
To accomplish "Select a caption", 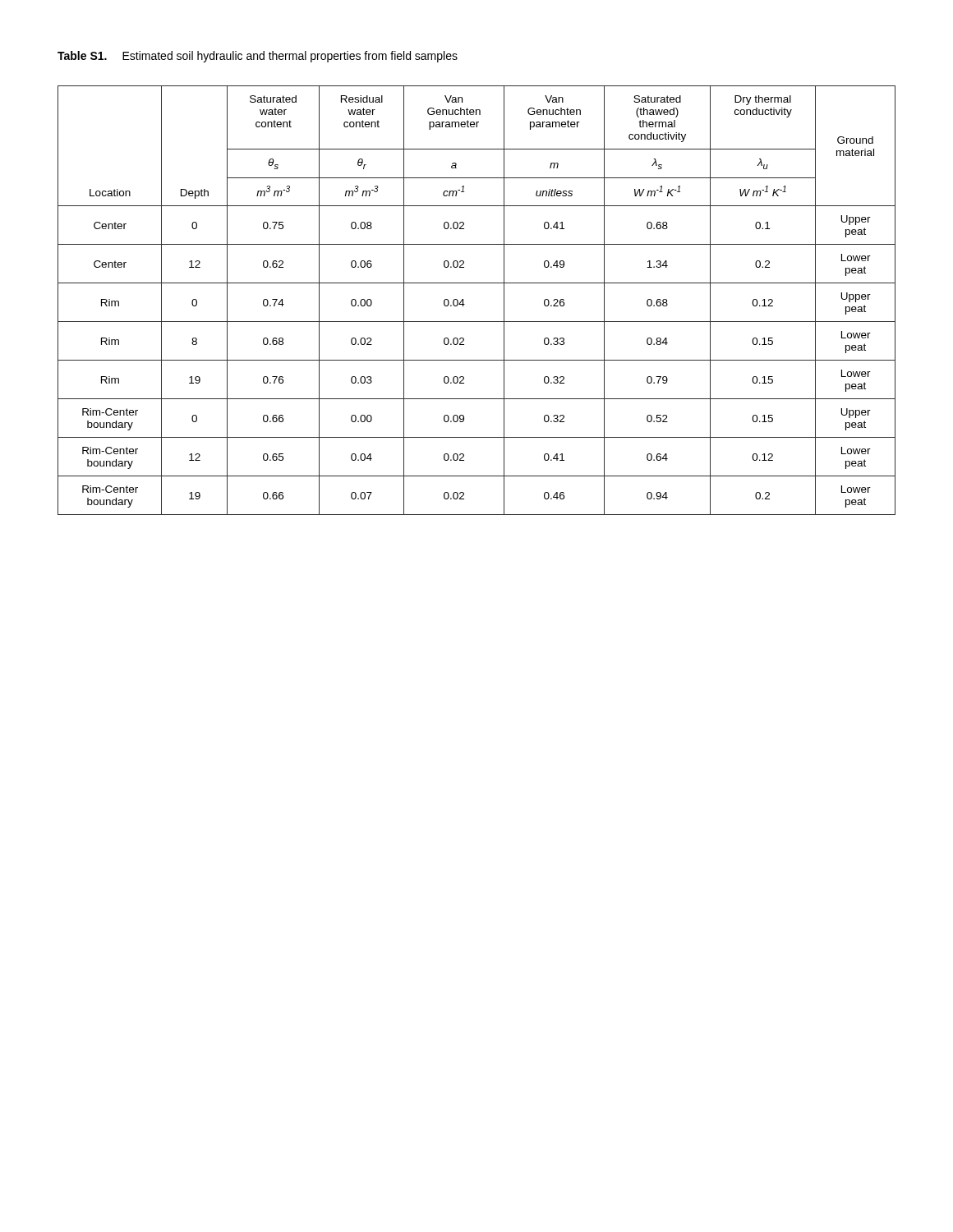I will (258, 56).
